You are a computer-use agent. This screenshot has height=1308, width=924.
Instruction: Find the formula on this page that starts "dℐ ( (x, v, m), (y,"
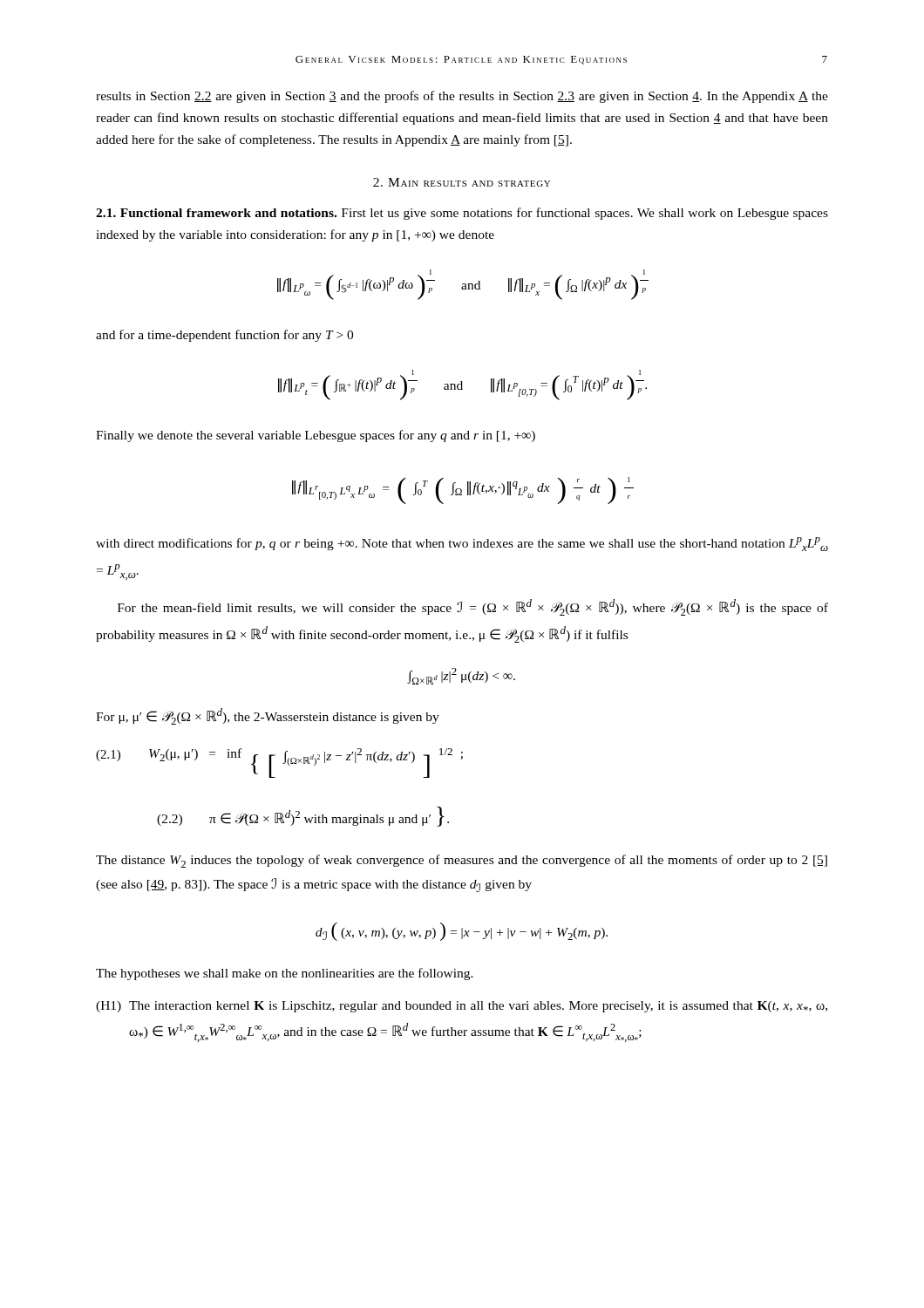[x=462, y=931]
